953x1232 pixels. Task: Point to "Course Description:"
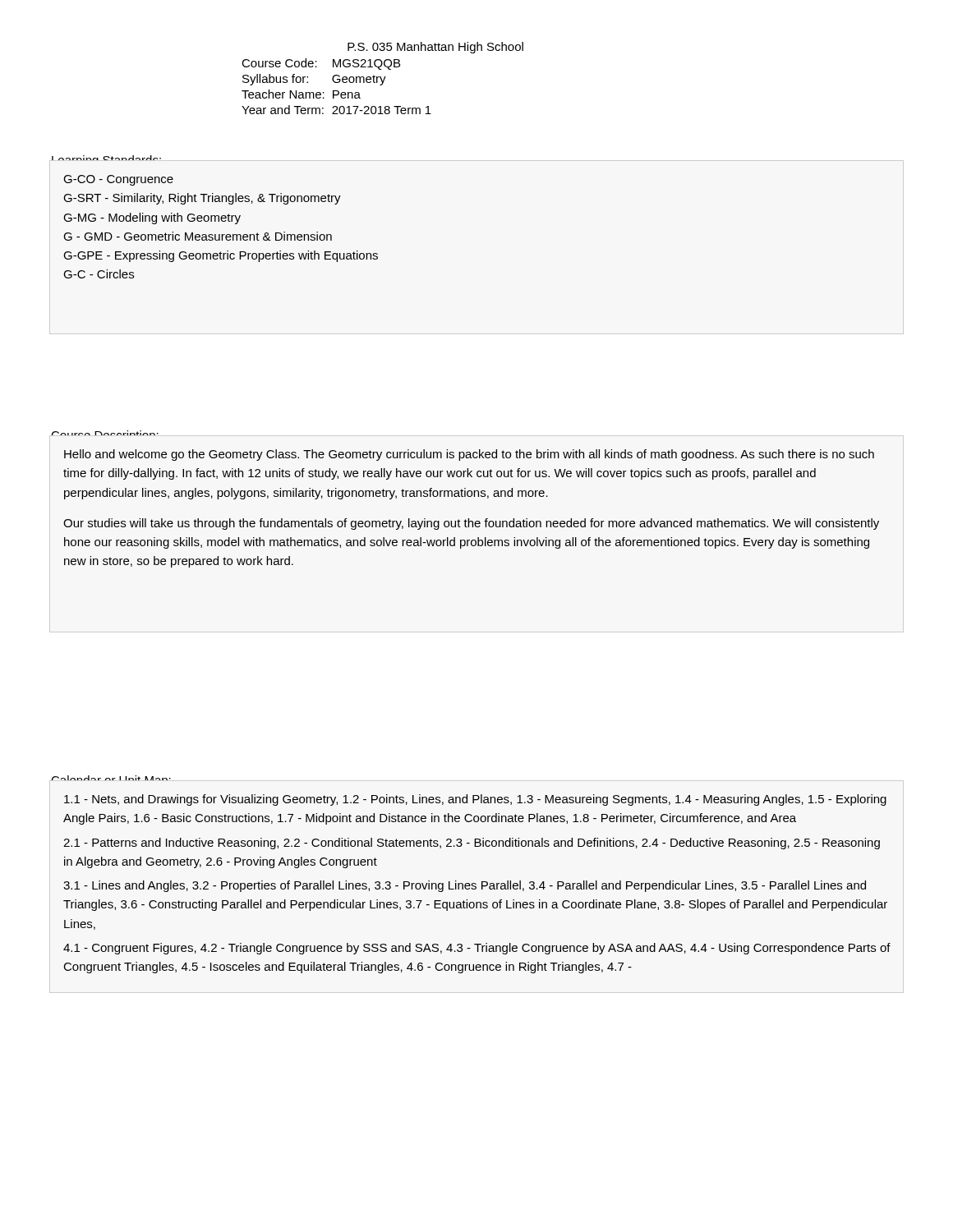[x=105, y=435]
